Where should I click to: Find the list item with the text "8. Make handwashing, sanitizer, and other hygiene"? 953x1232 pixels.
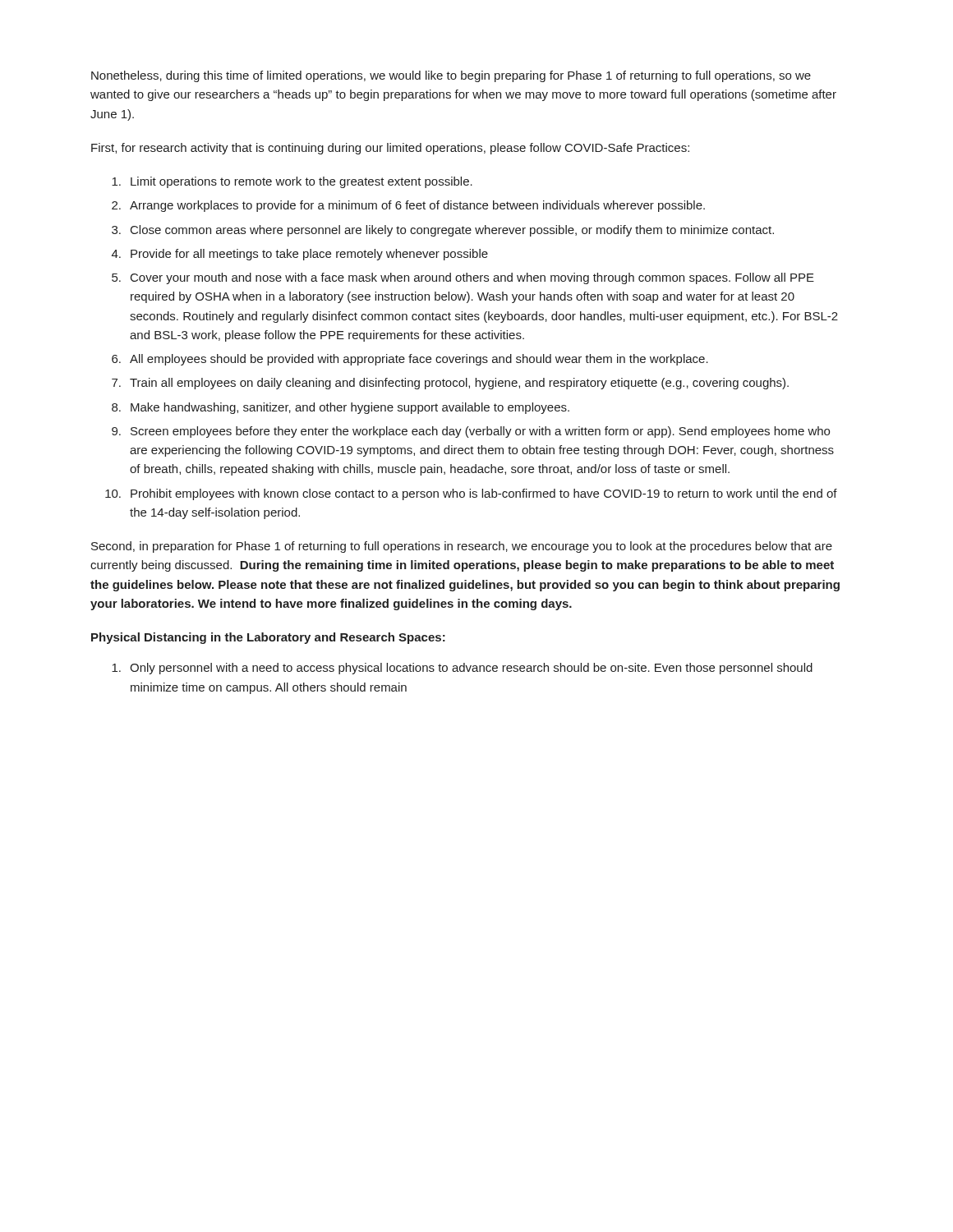(468, 407)
